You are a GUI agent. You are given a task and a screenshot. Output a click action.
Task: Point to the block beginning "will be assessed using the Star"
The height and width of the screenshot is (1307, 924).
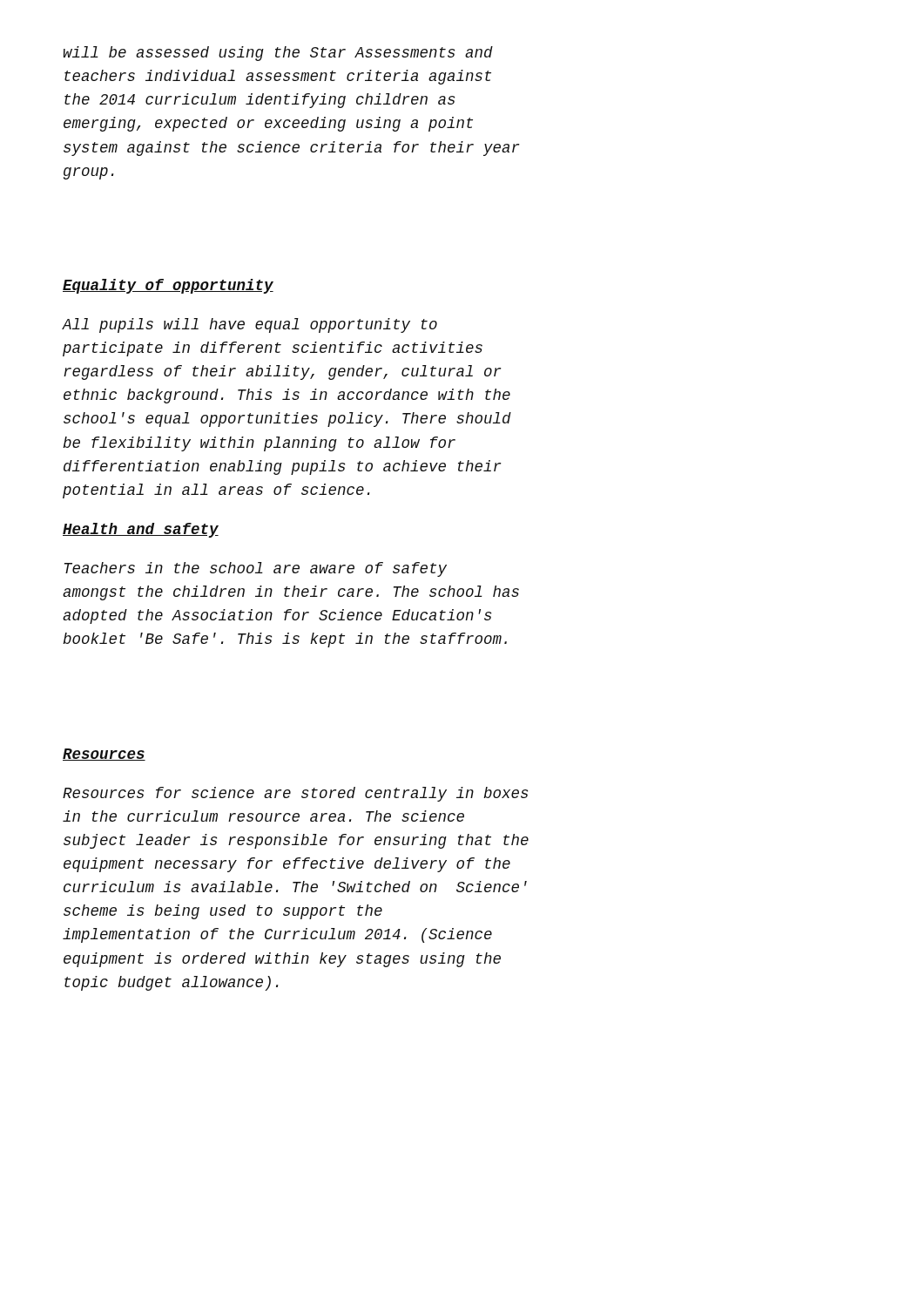pyautogui.click(x=291, y=112)
